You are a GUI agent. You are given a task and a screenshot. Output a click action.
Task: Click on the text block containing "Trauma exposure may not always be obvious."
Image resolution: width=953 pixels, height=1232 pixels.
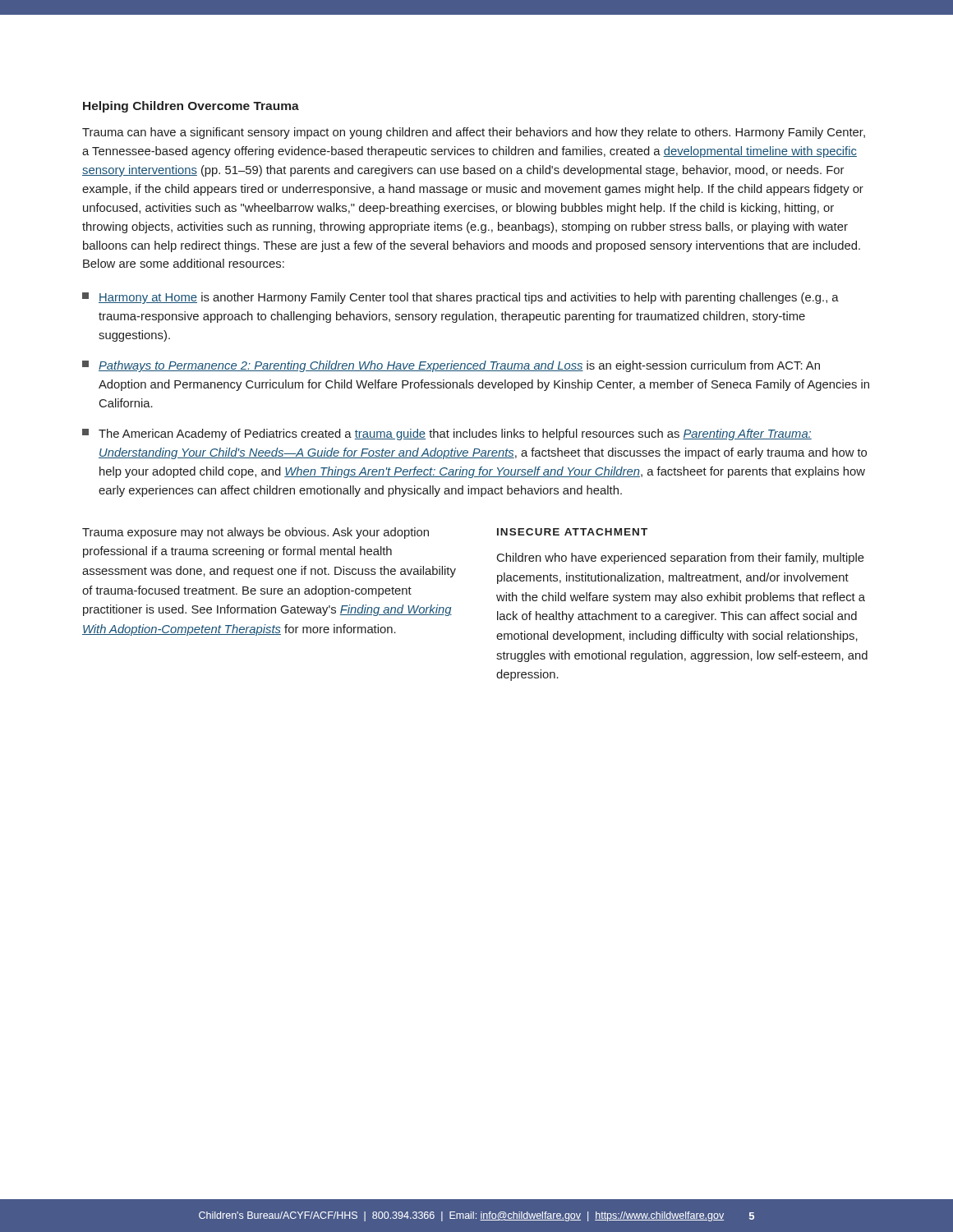[269, 581]
